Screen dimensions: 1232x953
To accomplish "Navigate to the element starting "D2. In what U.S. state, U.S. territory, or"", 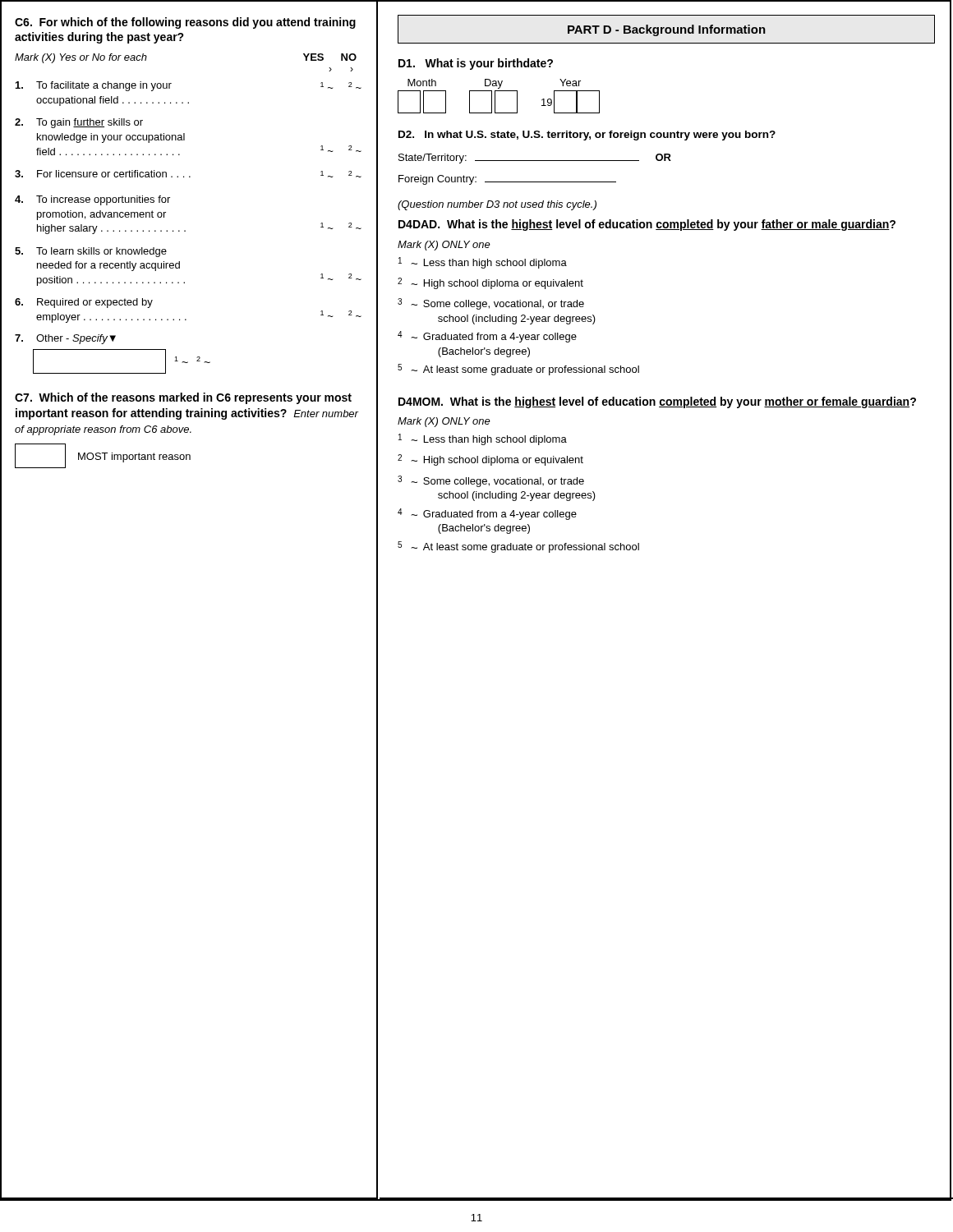I will (666, 156).
